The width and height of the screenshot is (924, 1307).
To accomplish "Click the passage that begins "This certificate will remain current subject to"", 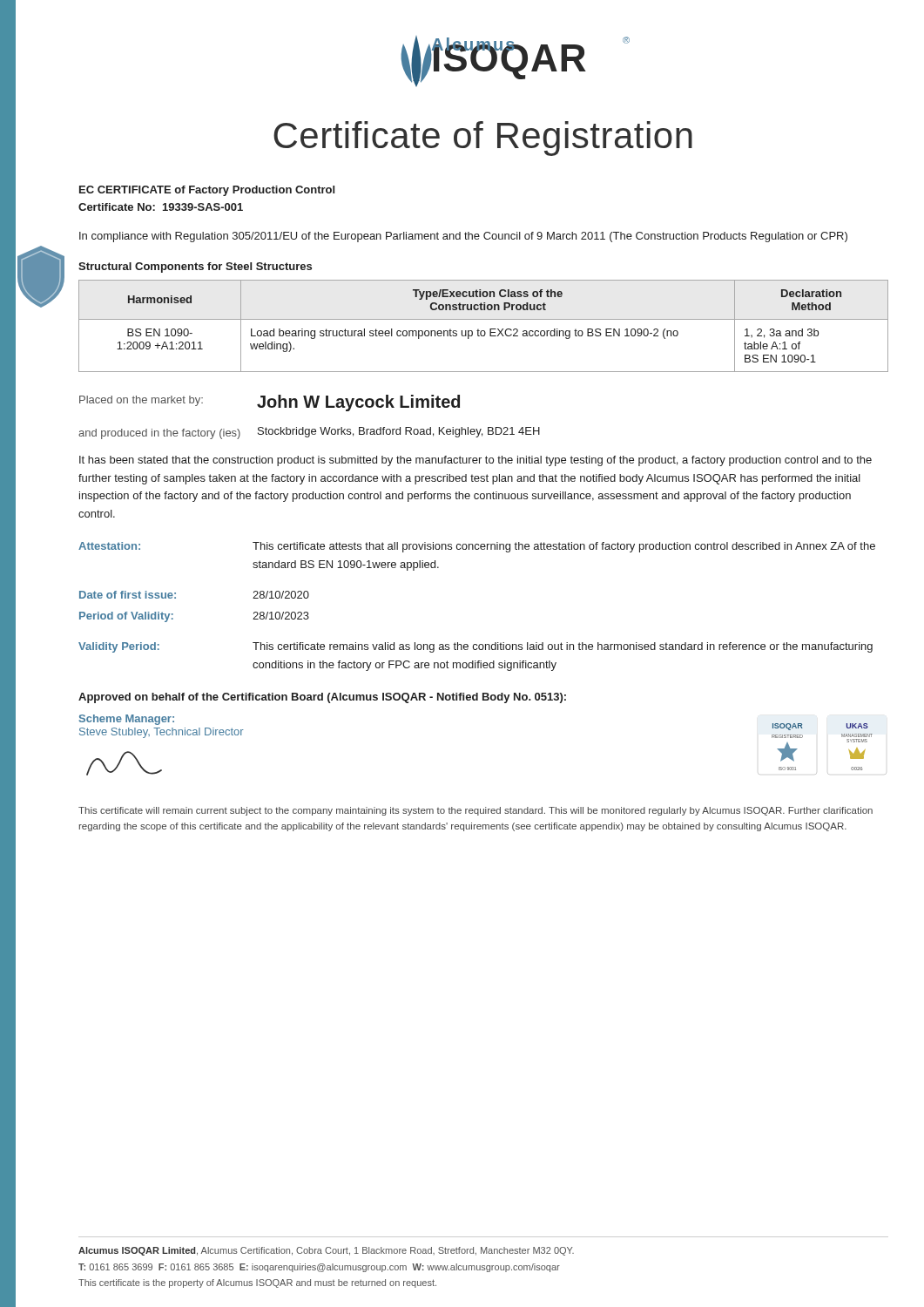I will coord(476,818).
